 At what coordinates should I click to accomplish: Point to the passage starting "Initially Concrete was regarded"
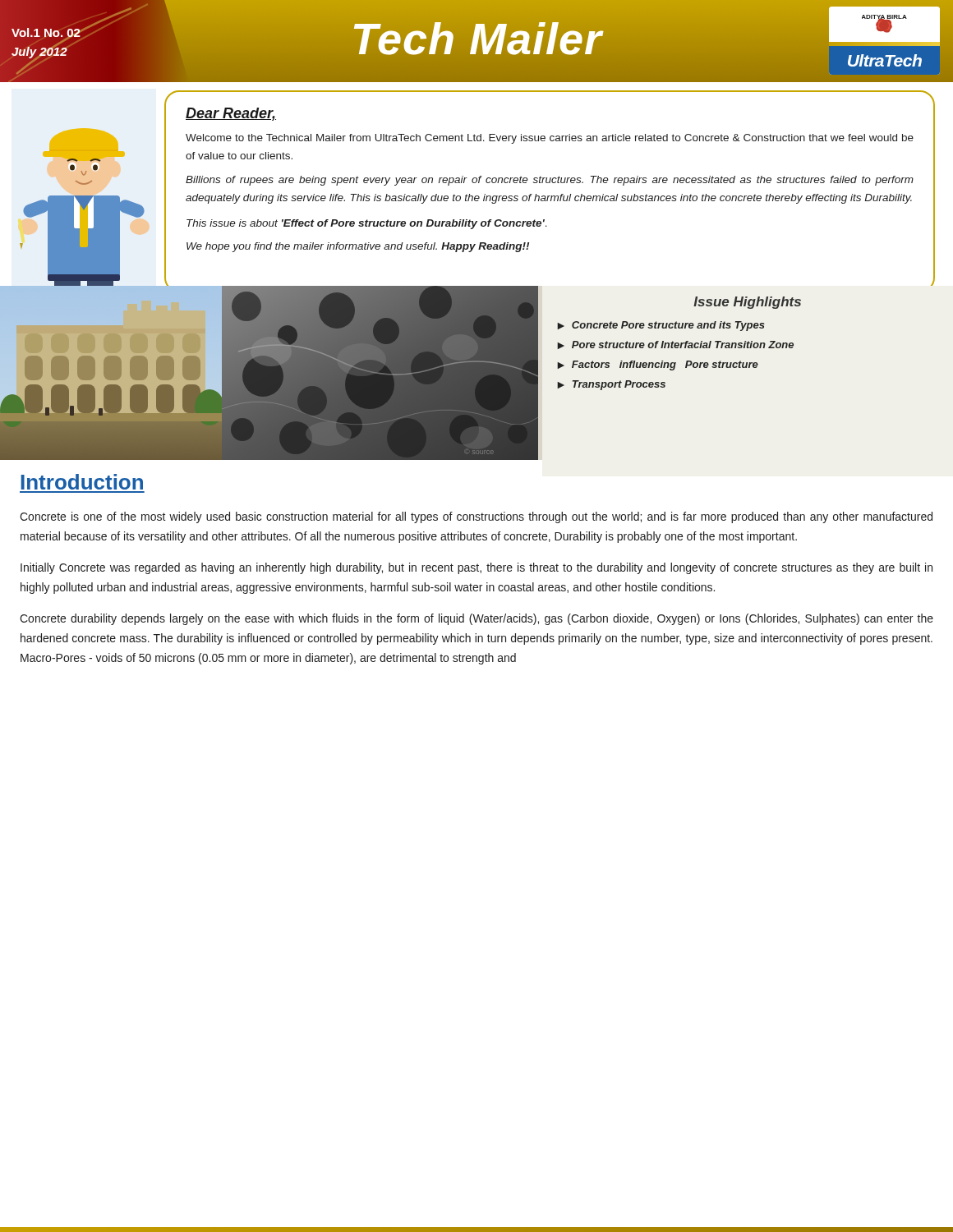(x=476, y=578)
